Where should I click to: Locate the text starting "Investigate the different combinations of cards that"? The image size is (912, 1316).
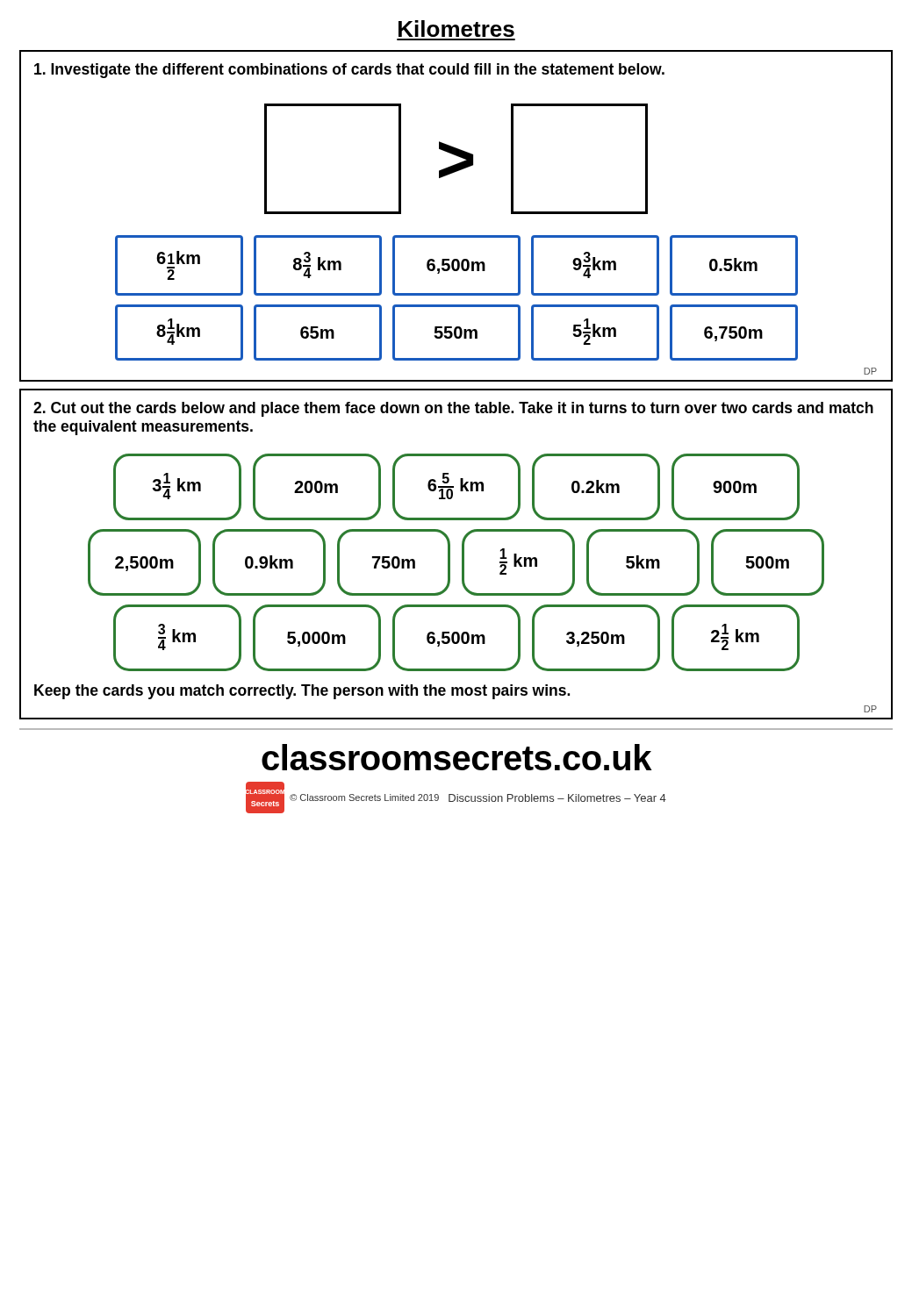[456, 218]
